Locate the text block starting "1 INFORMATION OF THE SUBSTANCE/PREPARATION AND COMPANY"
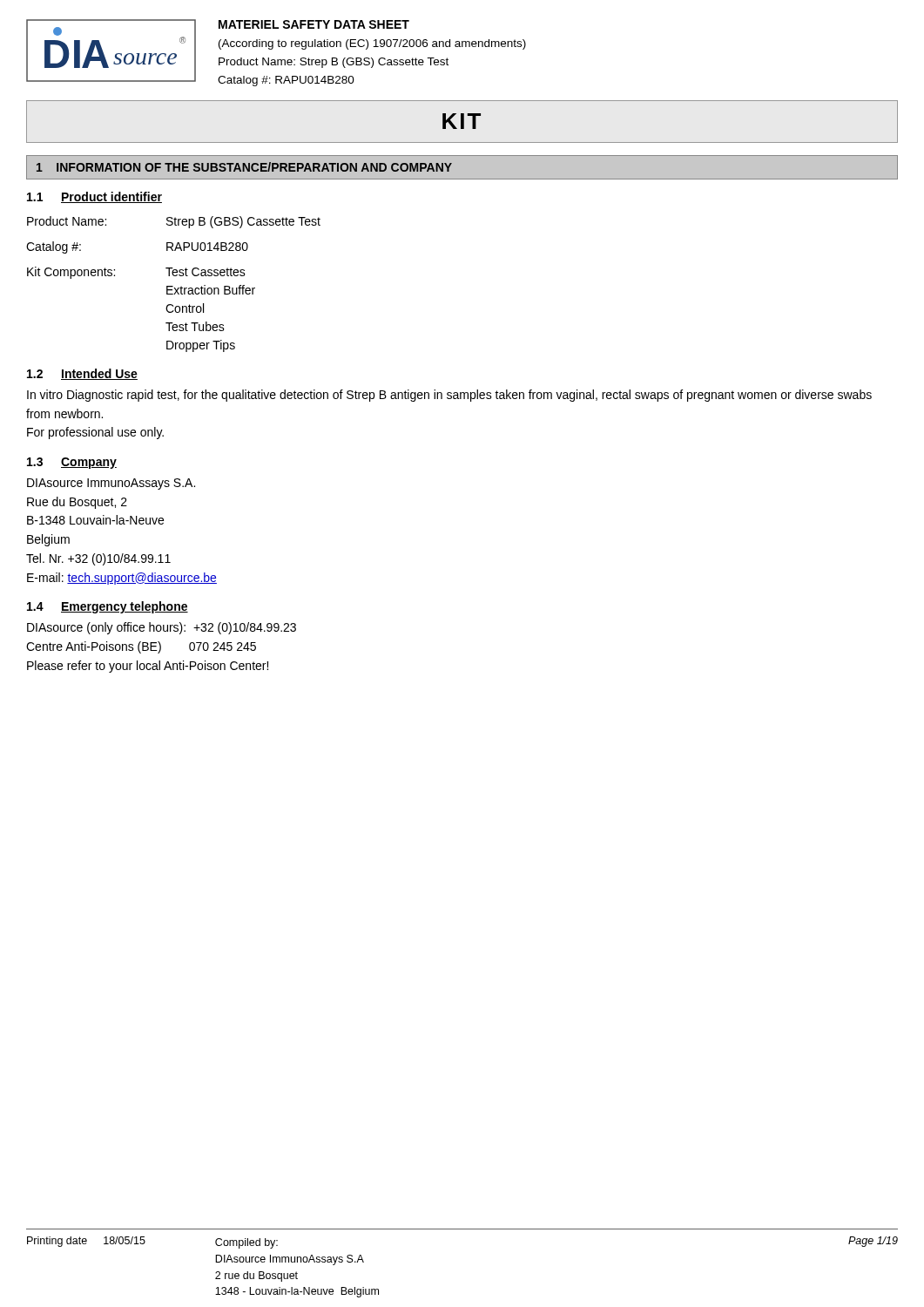Image resolution: width=924 pixels, height=1307 pixels. (x=244, y=167)
